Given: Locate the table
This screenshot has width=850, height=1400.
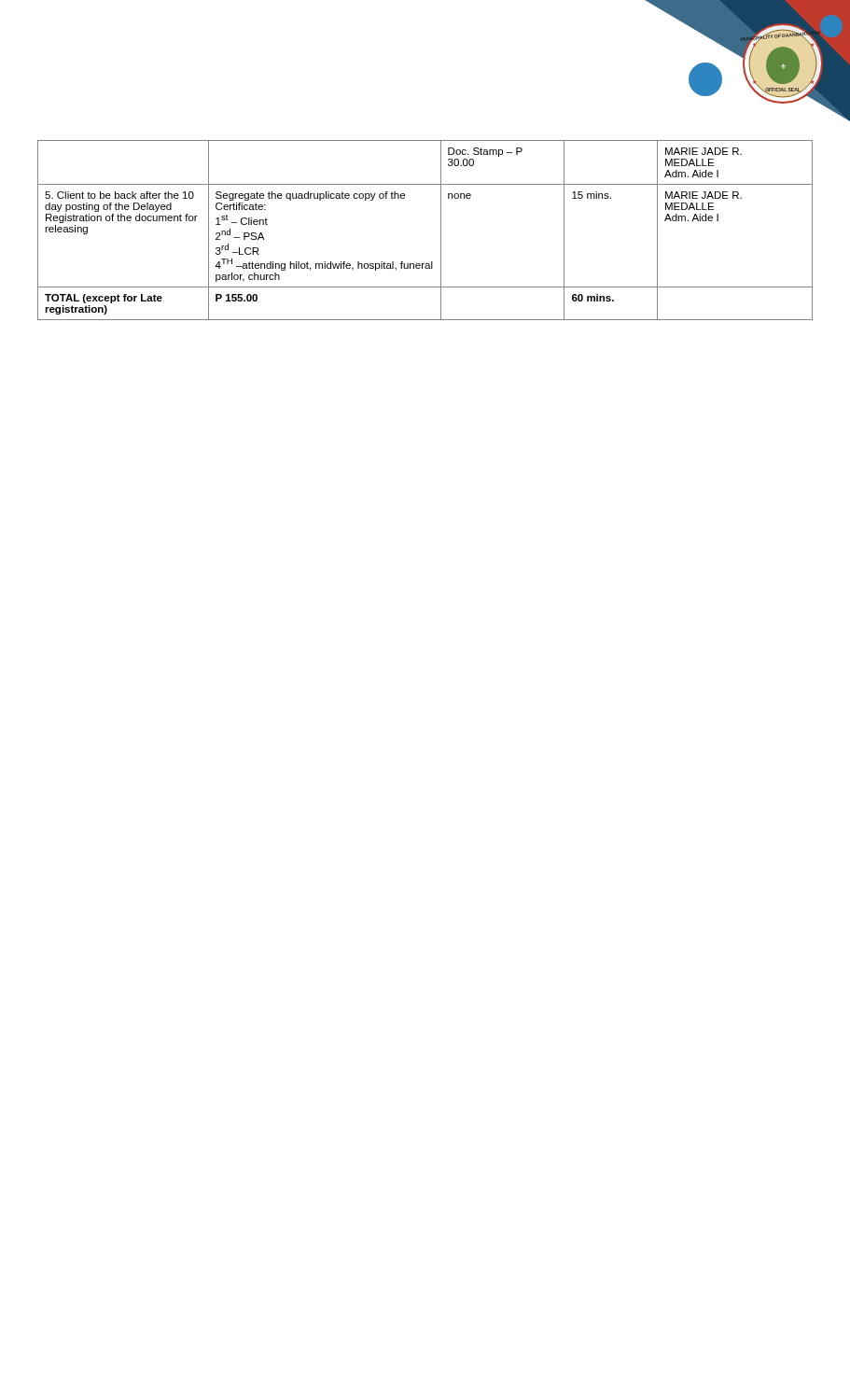Looking at the screenshot, I should 425,230.
